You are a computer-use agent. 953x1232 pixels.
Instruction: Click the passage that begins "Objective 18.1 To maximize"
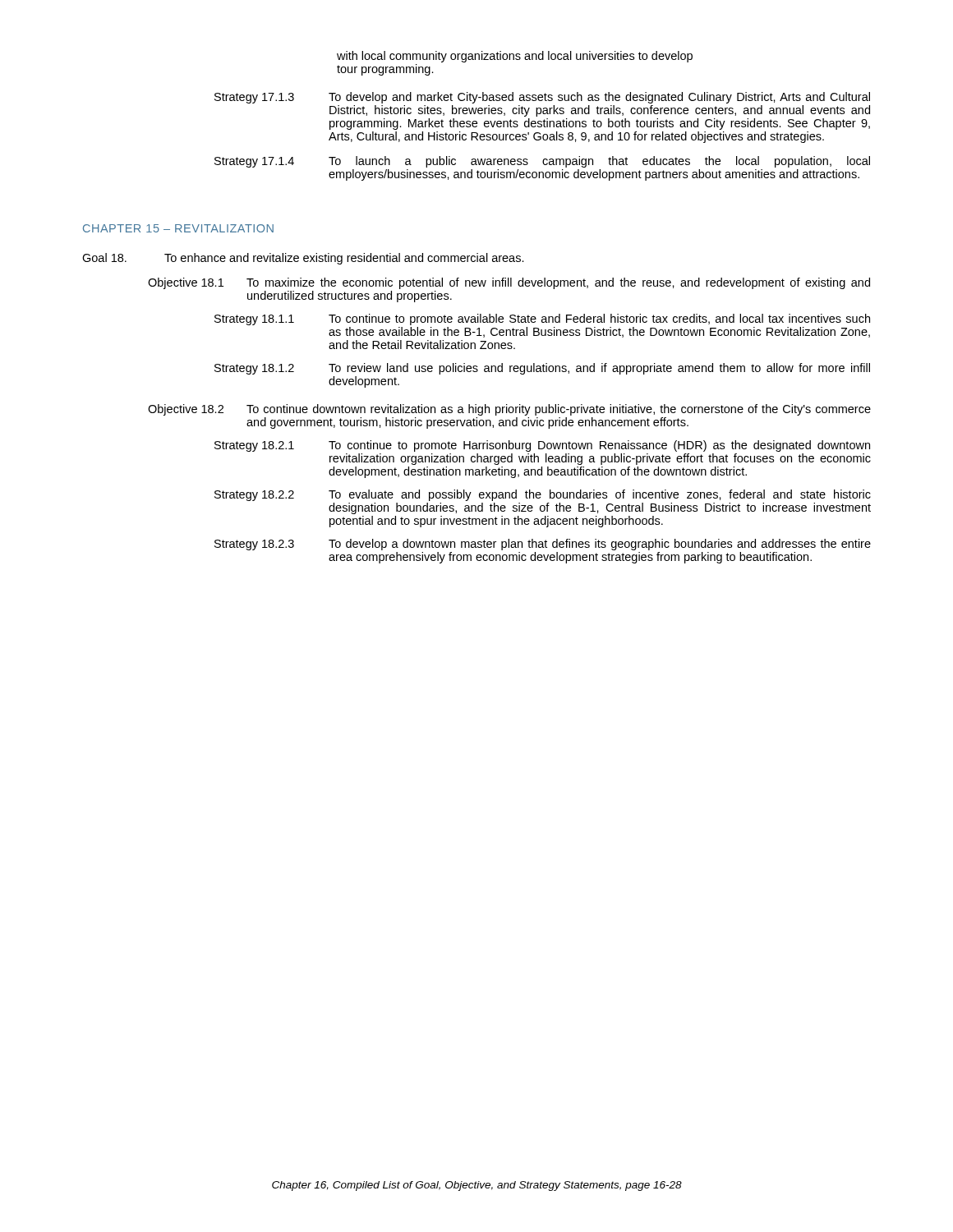click(x=509, y=289)
